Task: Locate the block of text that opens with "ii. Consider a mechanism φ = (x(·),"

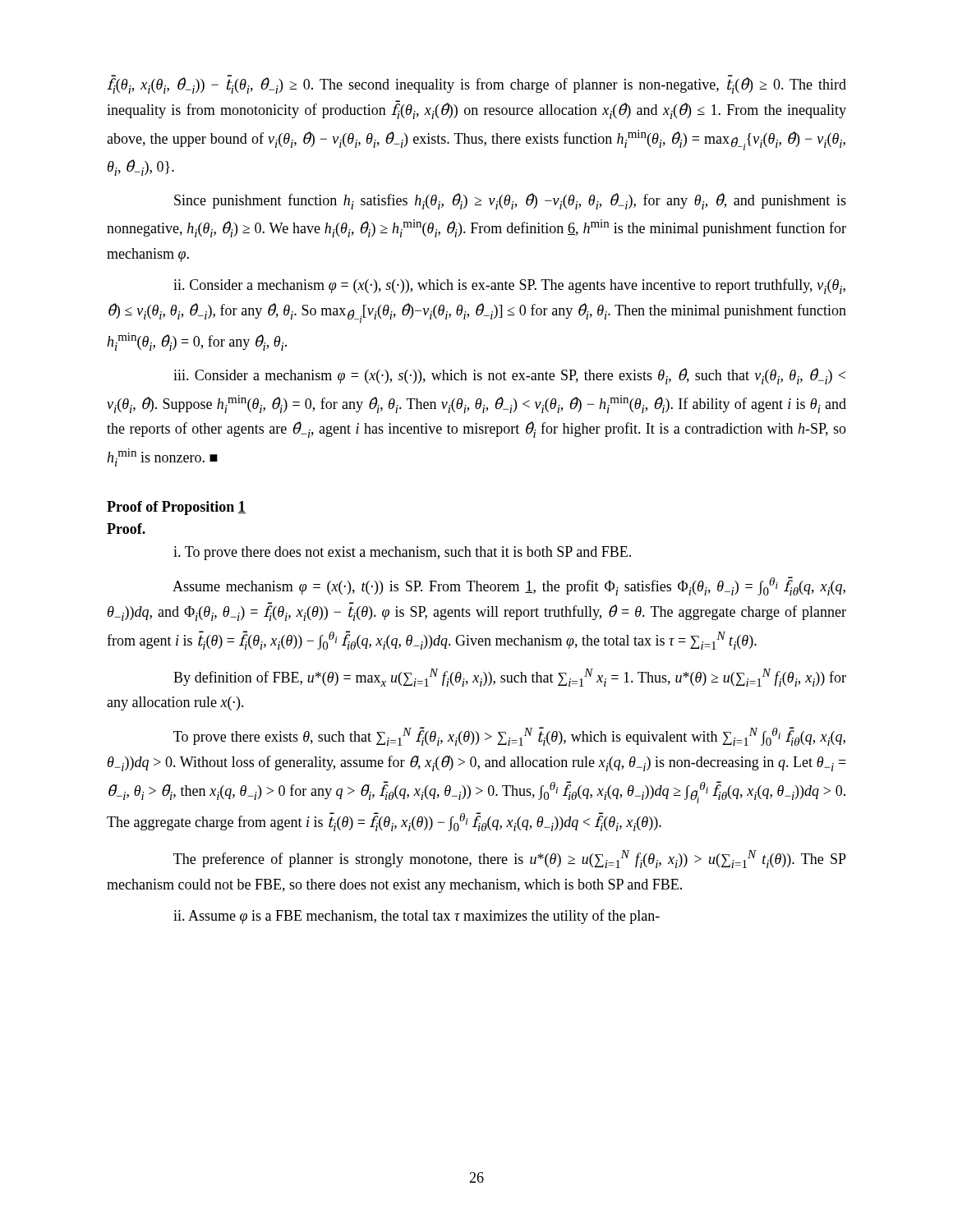Action: (x=476, y=315)
